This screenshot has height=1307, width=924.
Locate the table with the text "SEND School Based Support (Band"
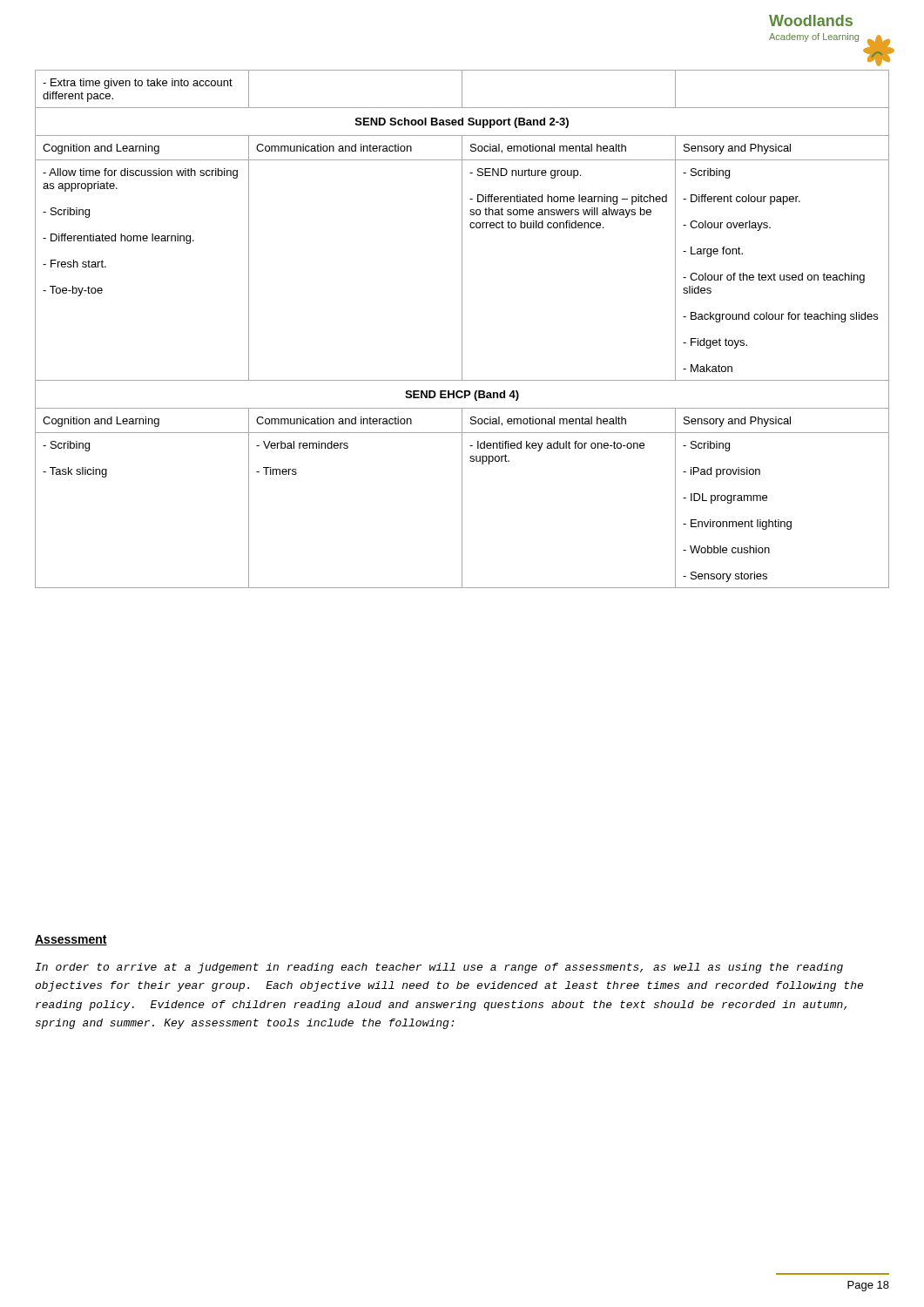[462, 329]
